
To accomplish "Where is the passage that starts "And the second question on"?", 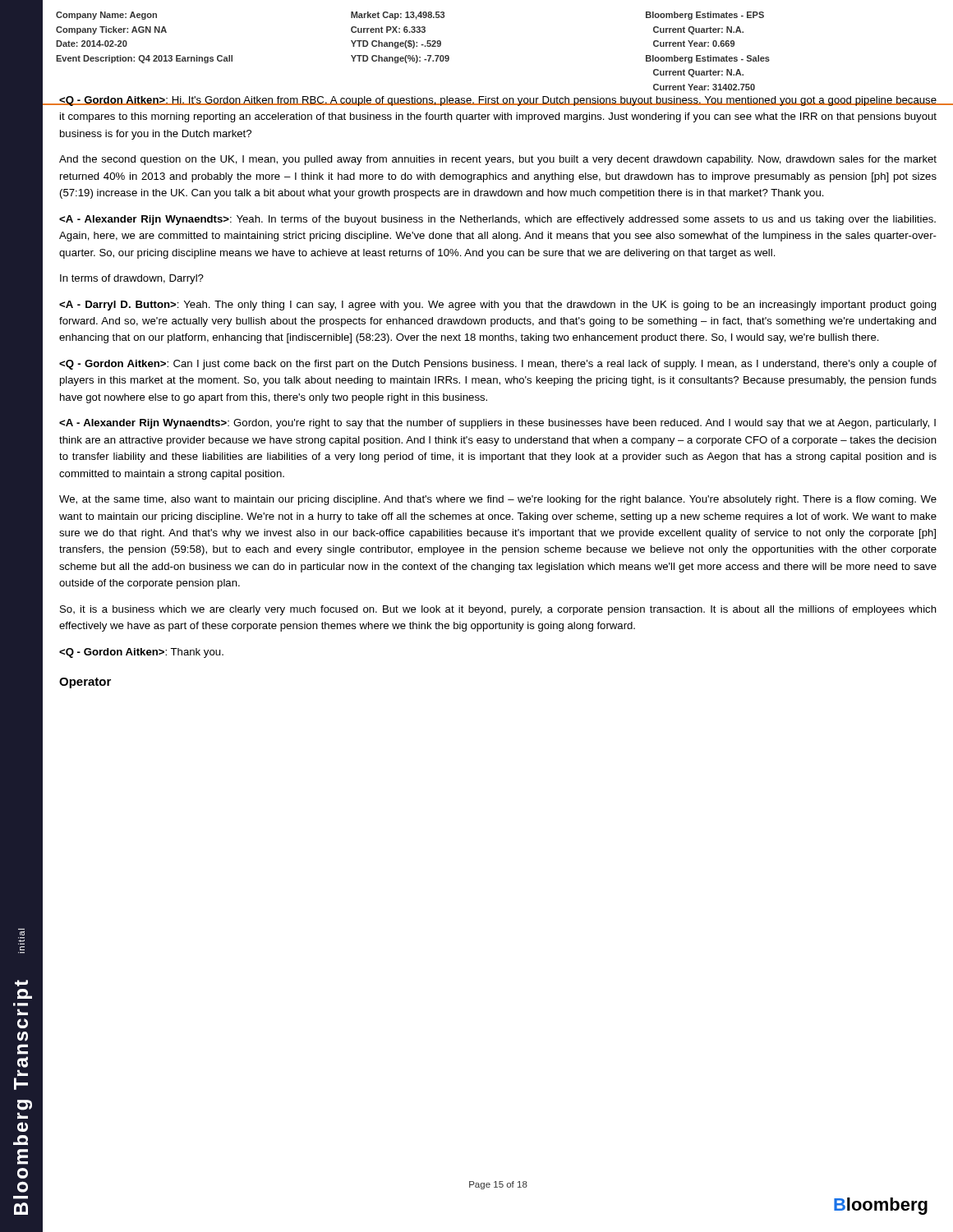I will pyautogui.click(x=498, y=177).
